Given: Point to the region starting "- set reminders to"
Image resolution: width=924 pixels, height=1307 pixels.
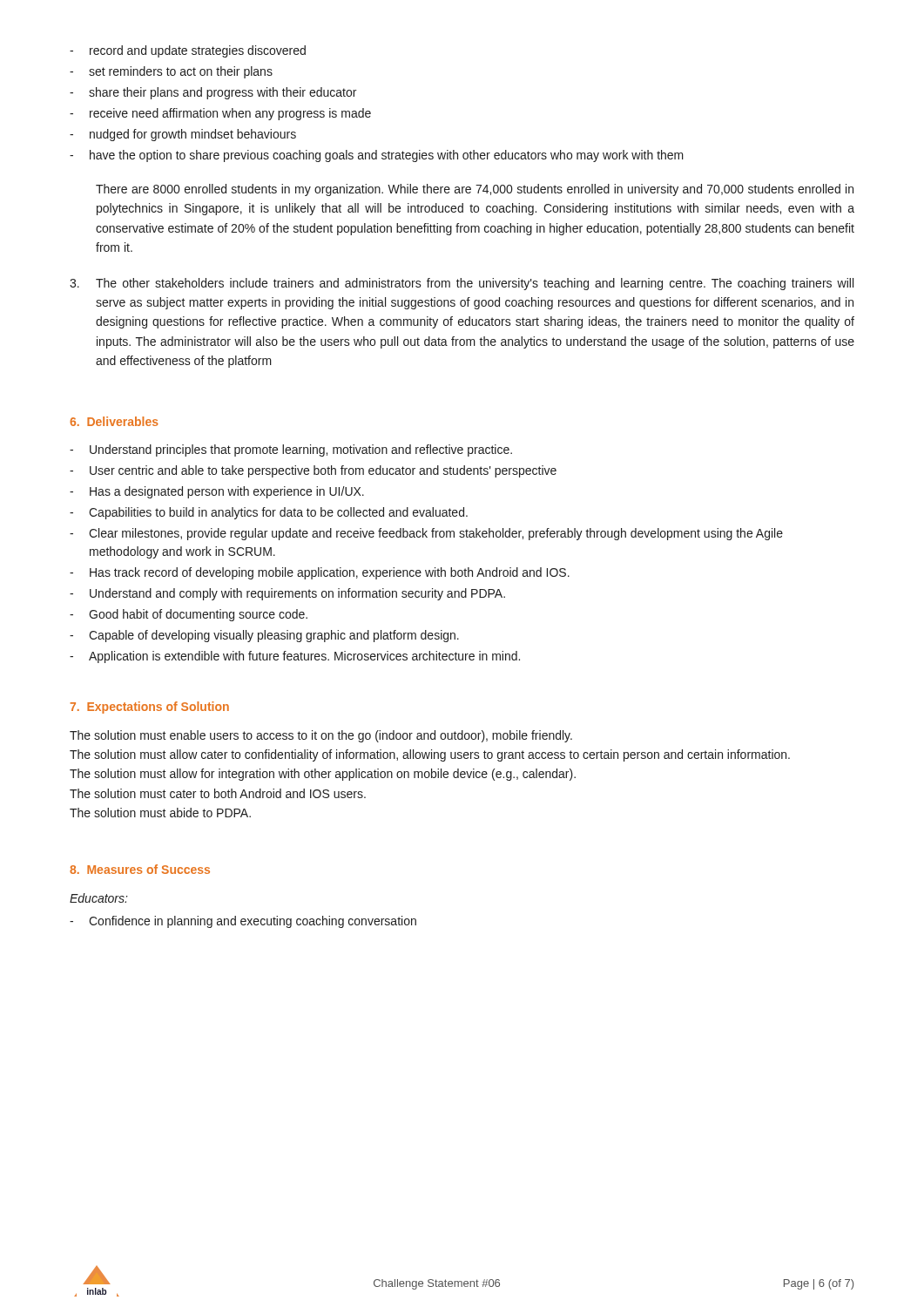Looking at the screenshot, I should pos(171,72).
